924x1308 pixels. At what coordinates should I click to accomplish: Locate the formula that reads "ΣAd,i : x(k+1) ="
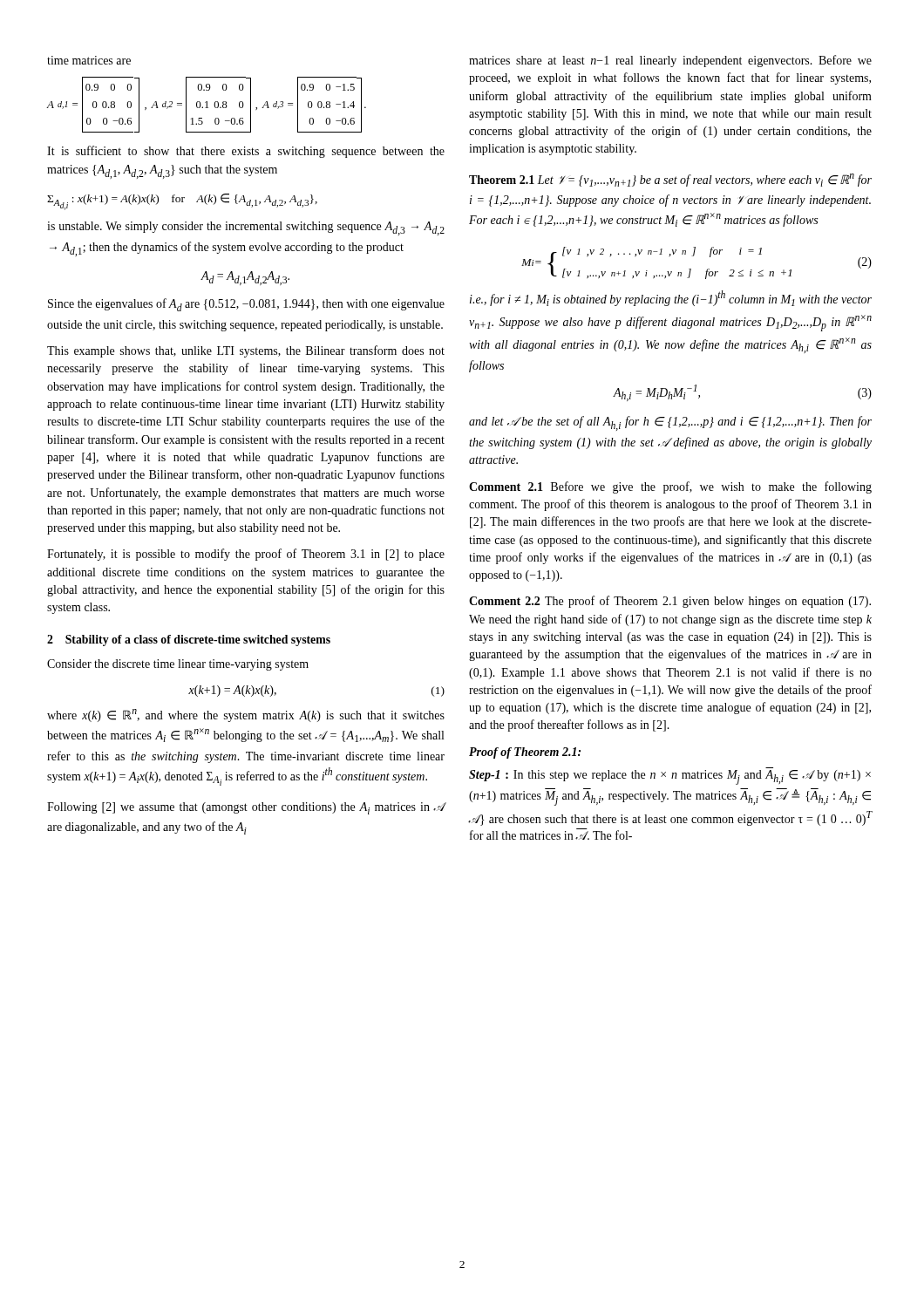click(x=246, y=202)
